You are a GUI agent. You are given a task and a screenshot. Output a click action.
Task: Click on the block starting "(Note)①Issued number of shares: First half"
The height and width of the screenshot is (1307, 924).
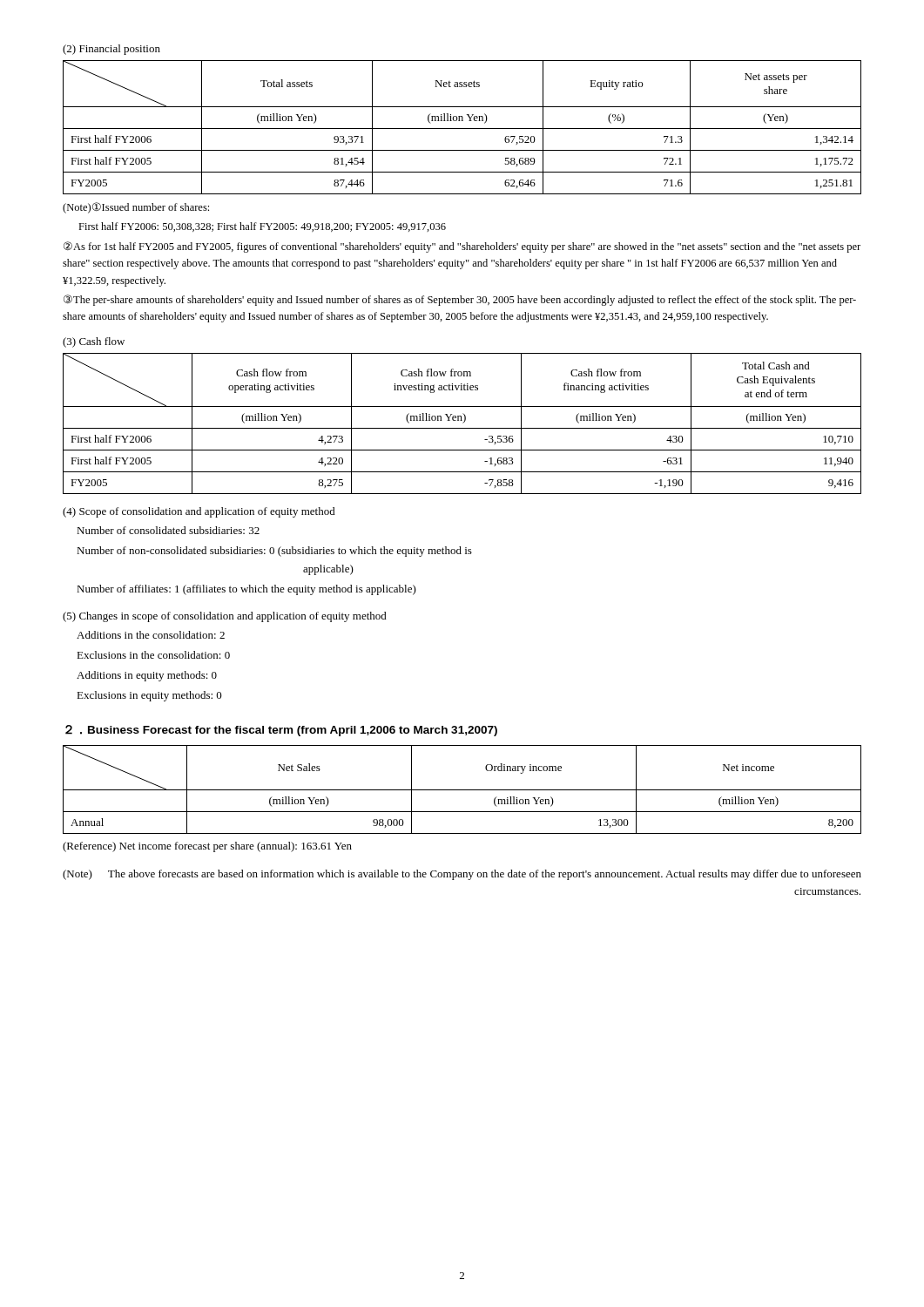462,263
